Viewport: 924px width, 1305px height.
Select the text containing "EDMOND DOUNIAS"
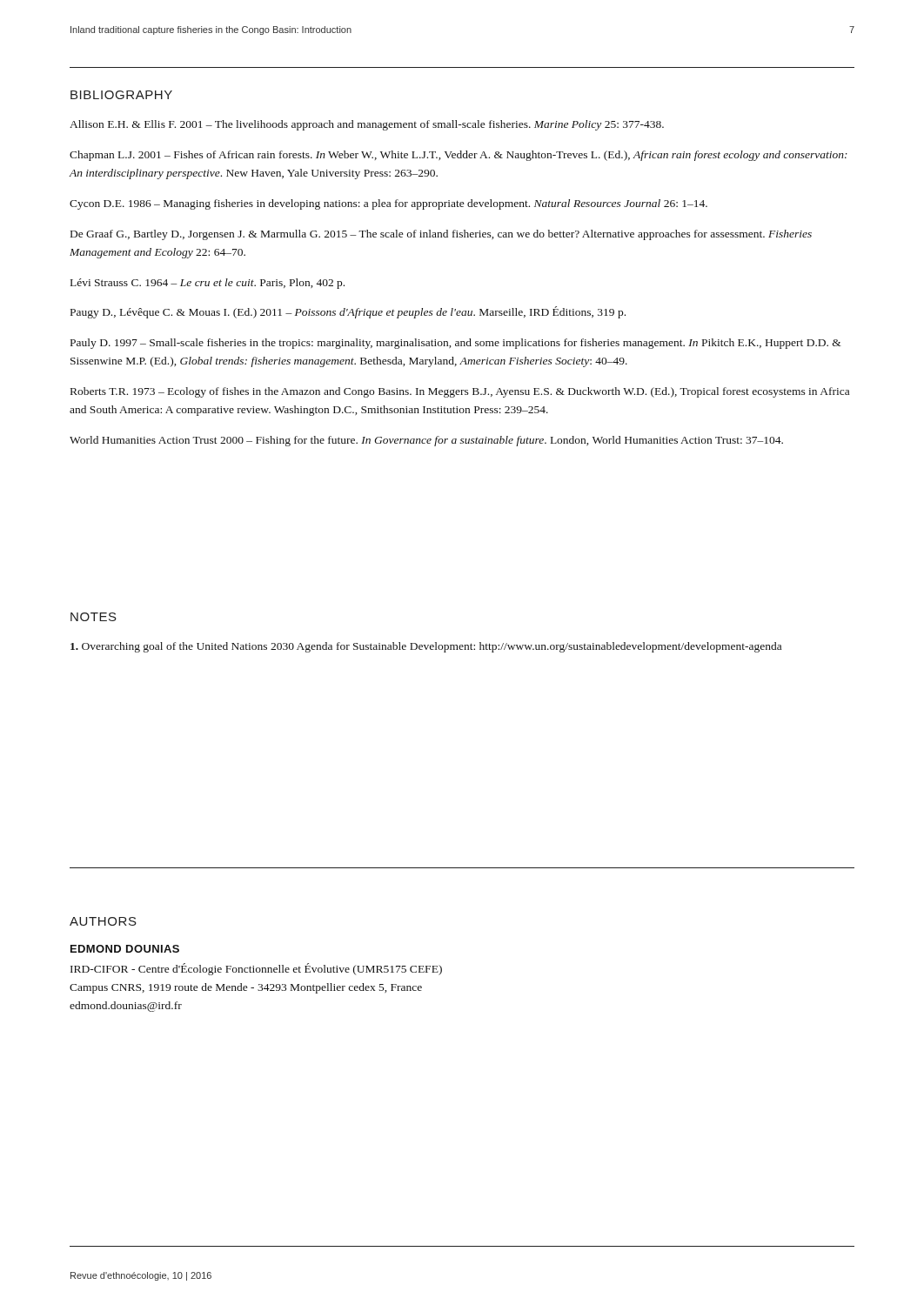pos(125,949)
